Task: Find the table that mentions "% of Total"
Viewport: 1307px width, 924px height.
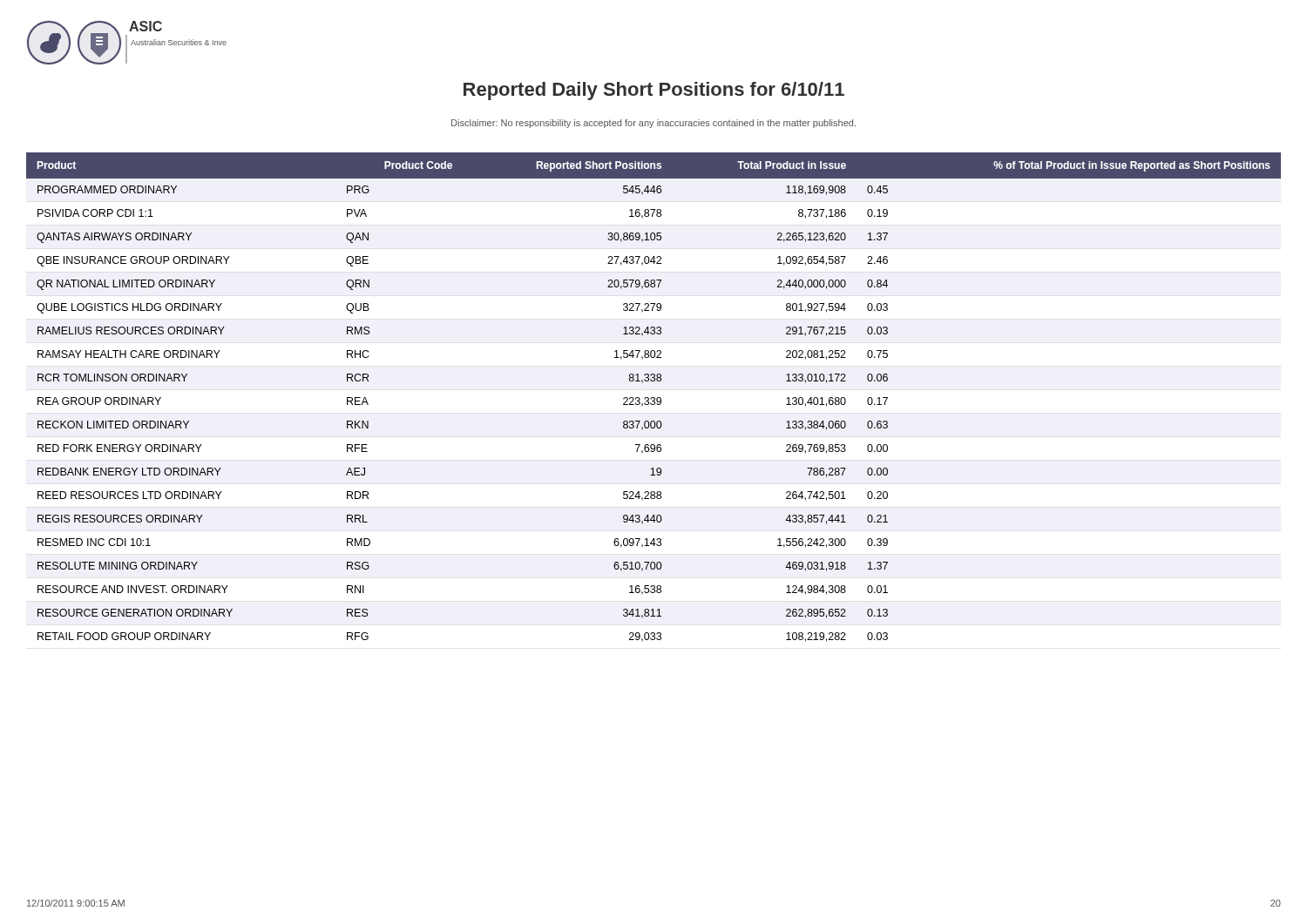Action: coord(654,401)
